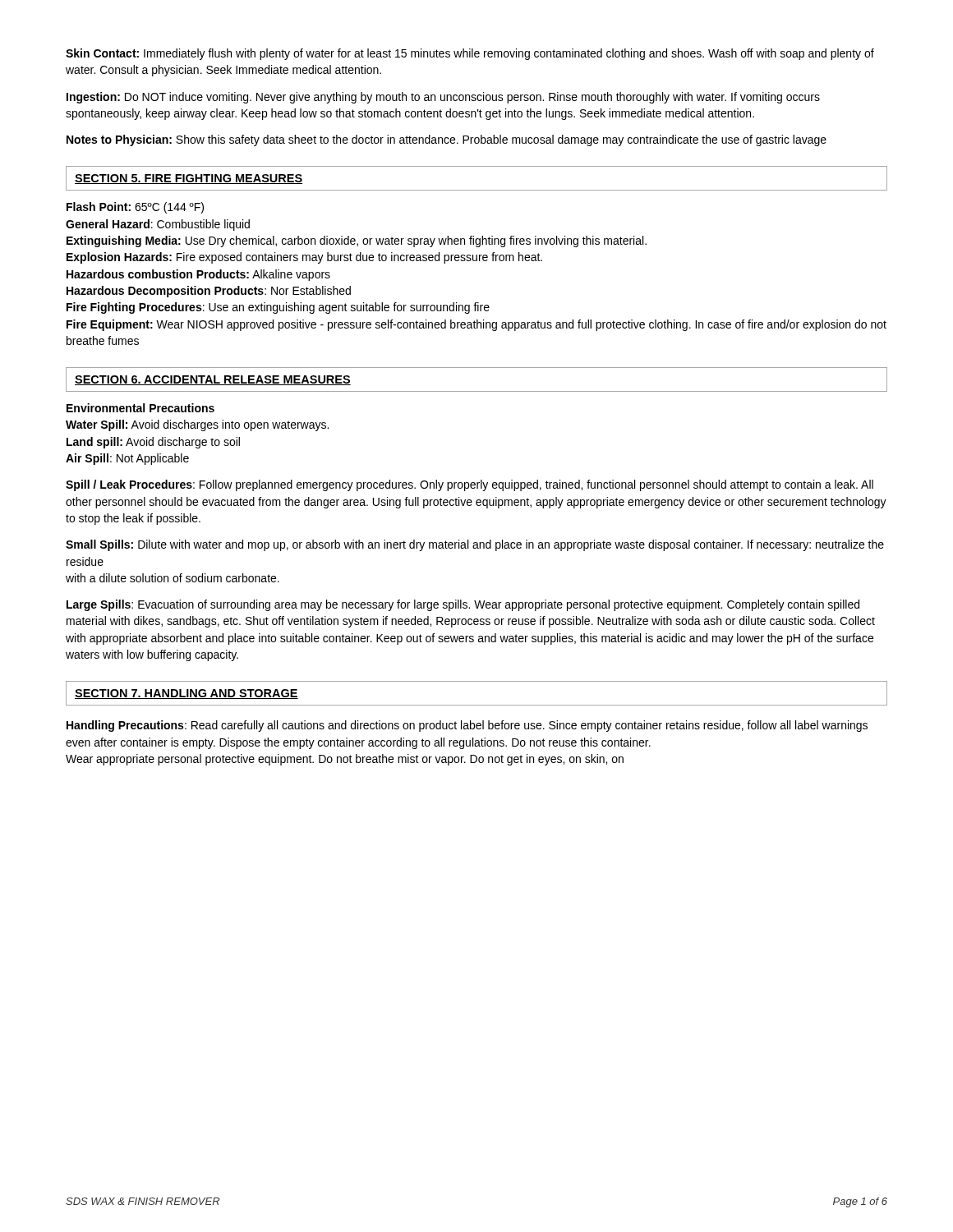Screen dimensions: 1232x953
Task: Locate the block of text that opens with "Ingestion: Do NOT"
Action: pyautogui.click(x=443, y=105)
